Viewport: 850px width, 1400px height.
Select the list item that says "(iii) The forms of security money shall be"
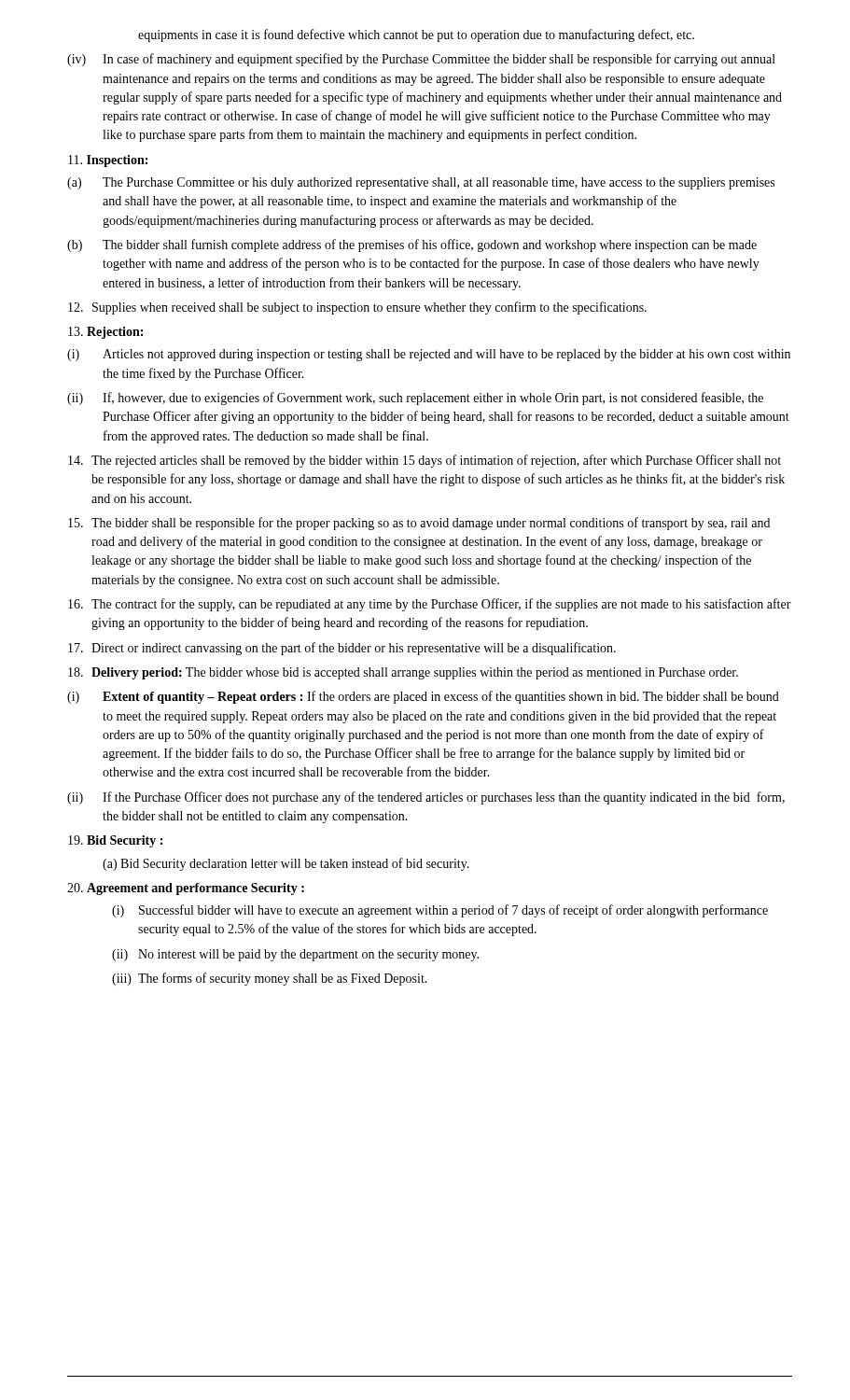[x=270, y=979]
